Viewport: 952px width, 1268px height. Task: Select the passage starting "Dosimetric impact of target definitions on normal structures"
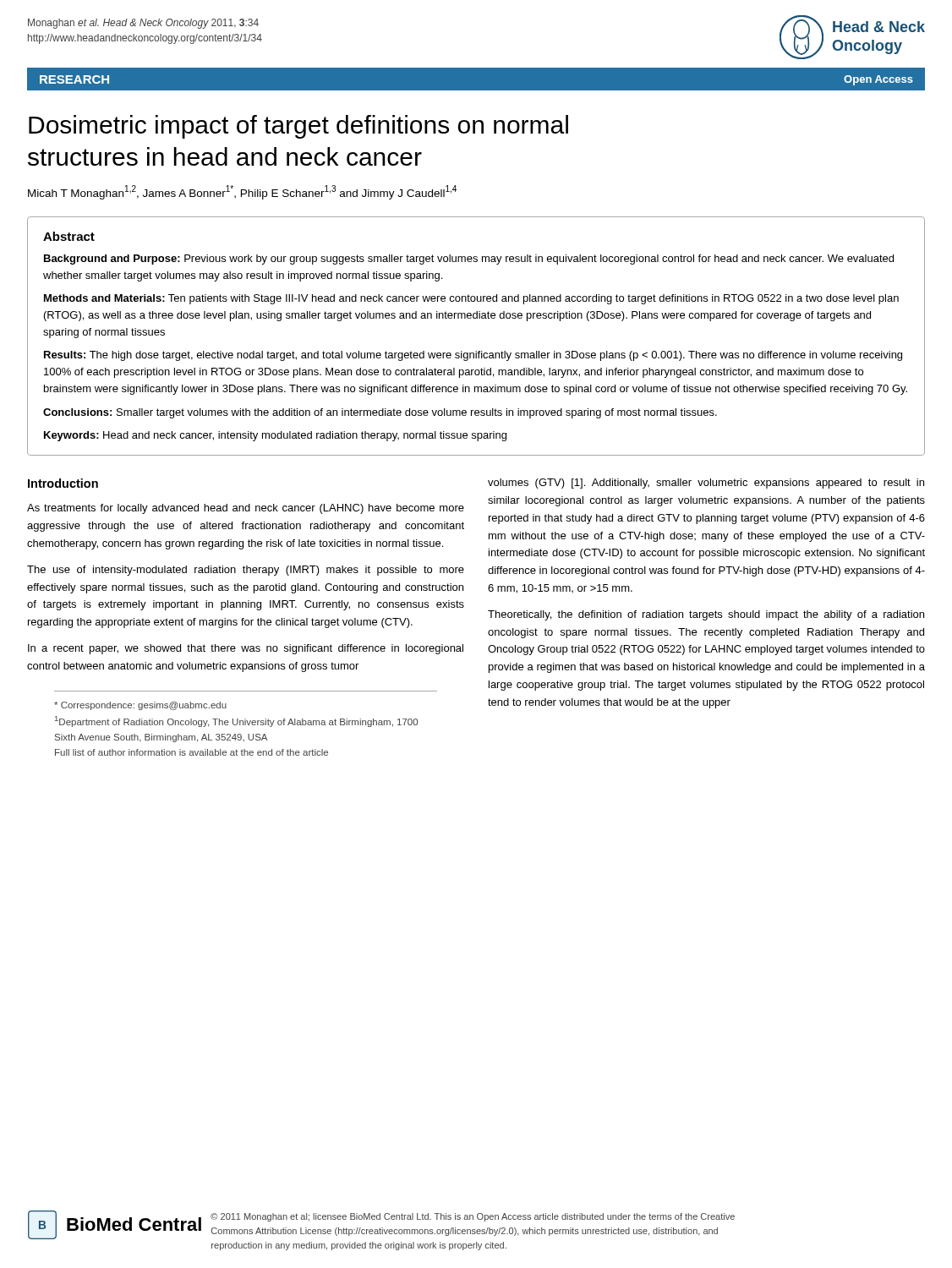click(298, 140)
